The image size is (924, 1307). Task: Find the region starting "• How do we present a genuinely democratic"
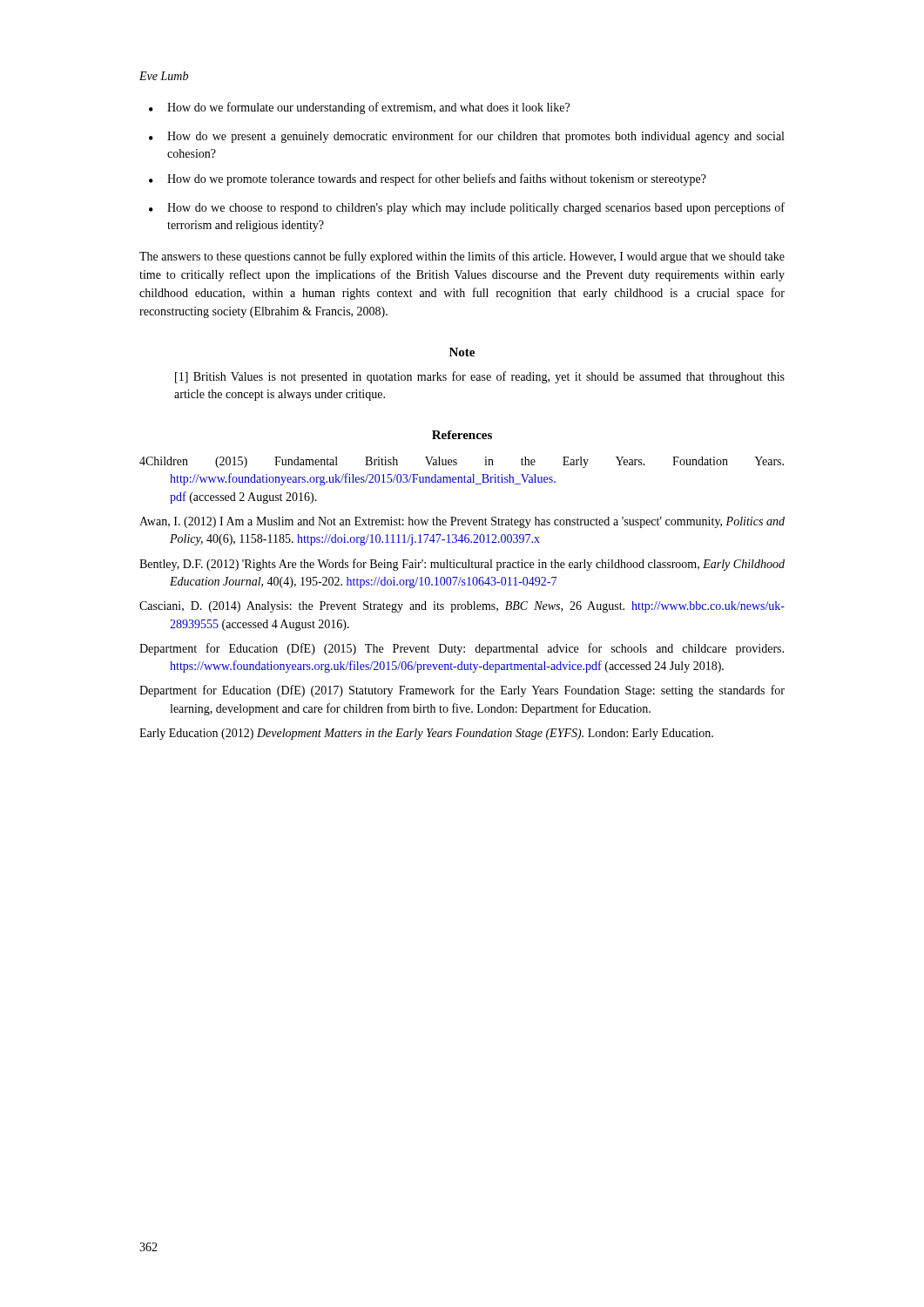click(466, 146)
